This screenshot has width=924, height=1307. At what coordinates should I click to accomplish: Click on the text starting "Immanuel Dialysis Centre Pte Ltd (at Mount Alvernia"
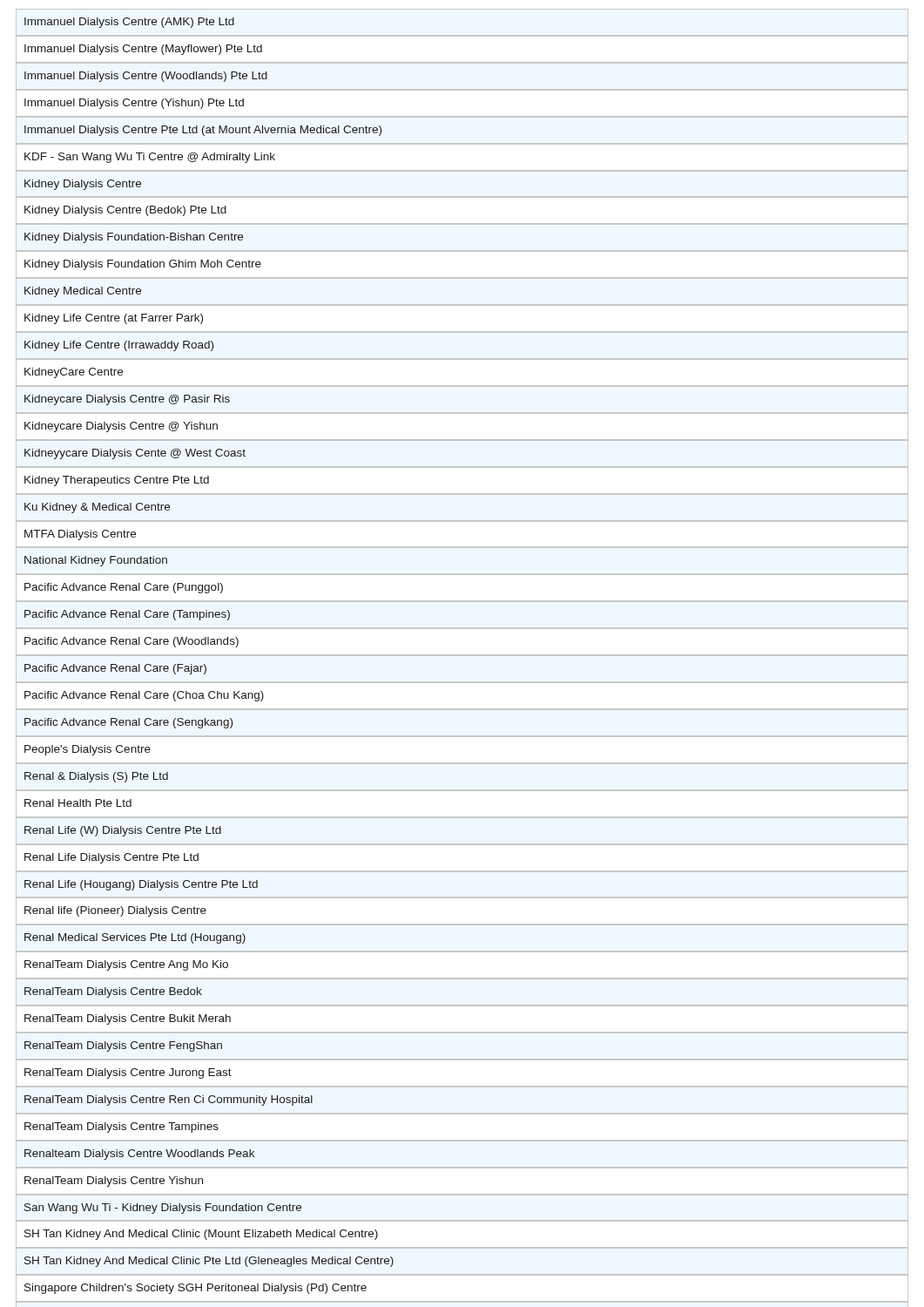[203, 129]
